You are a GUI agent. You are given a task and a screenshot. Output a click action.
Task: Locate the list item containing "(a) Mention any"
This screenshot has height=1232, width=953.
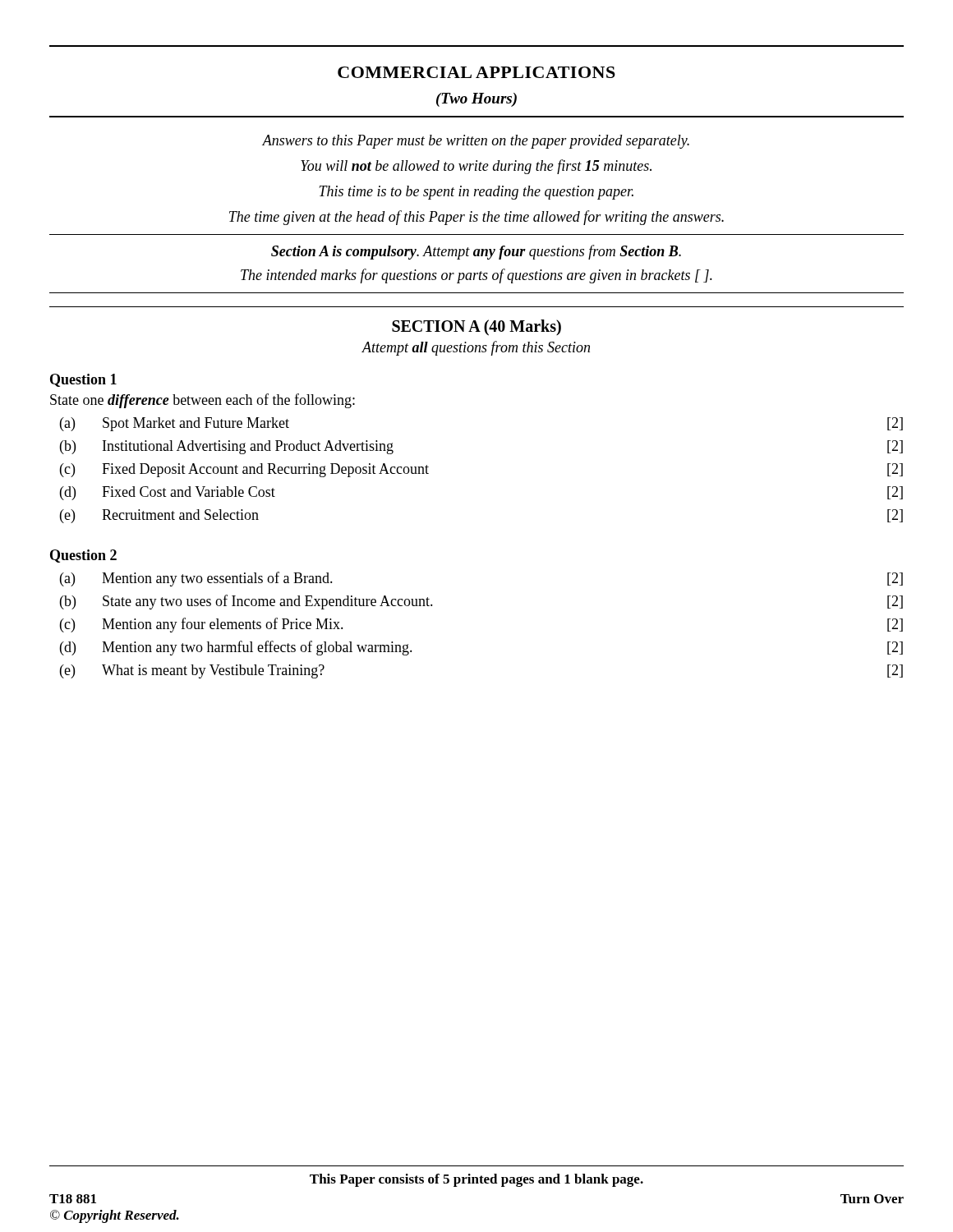[x=216, y=579]
